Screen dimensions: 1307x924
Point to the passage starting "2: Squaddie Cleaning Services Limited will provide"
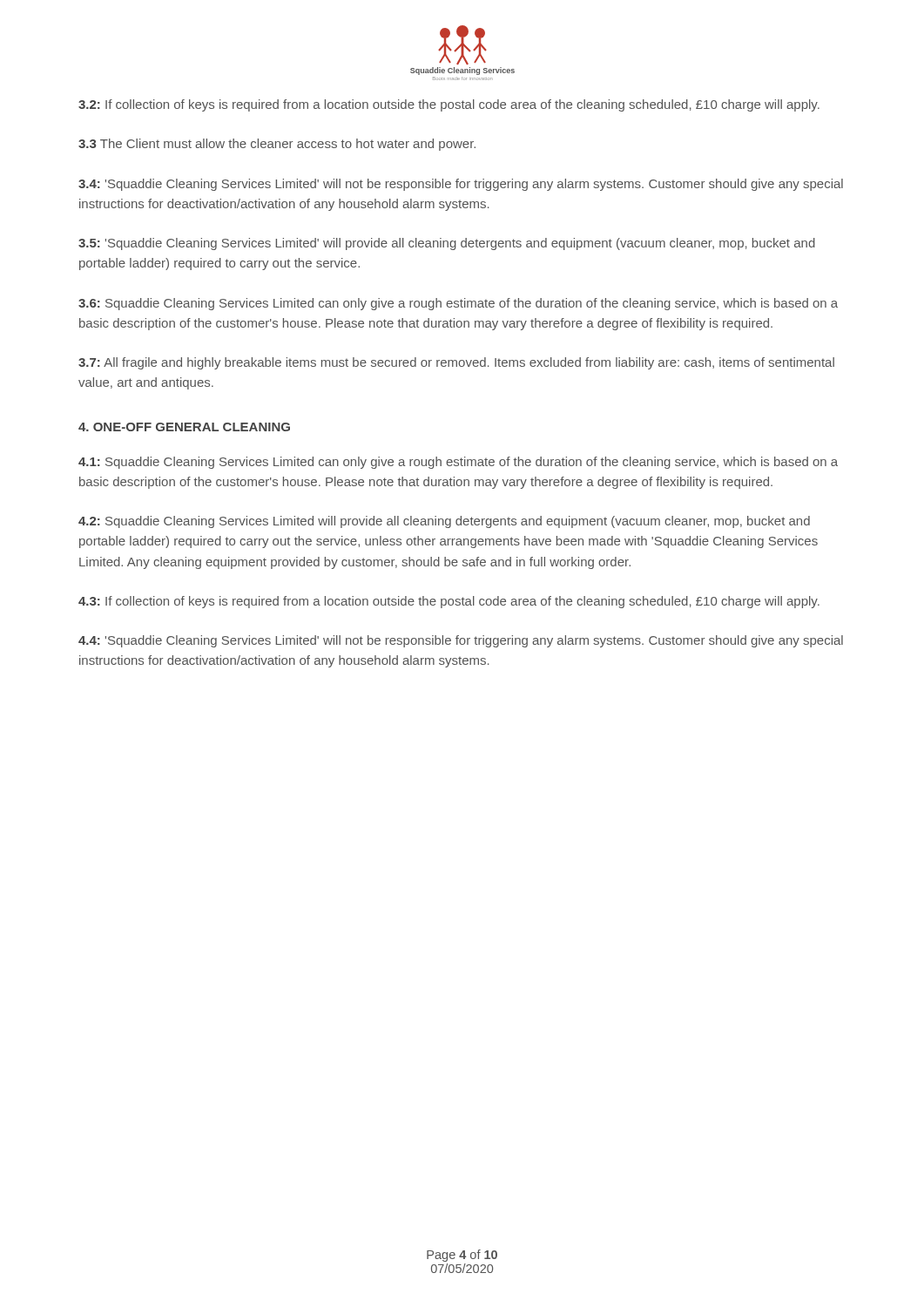click(x=448, y=541)
